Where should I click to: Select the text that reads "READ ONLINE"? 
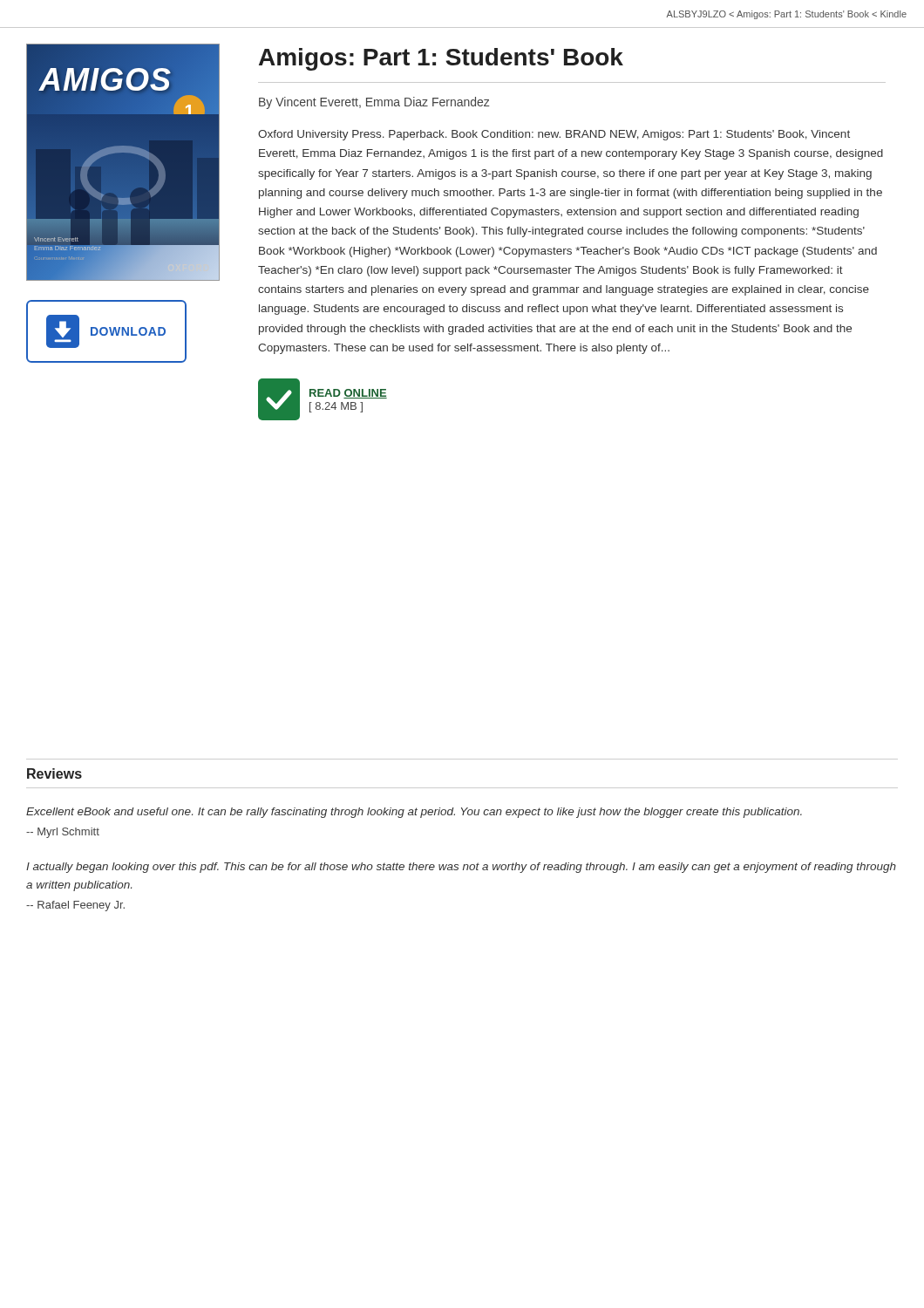[348, 393]
